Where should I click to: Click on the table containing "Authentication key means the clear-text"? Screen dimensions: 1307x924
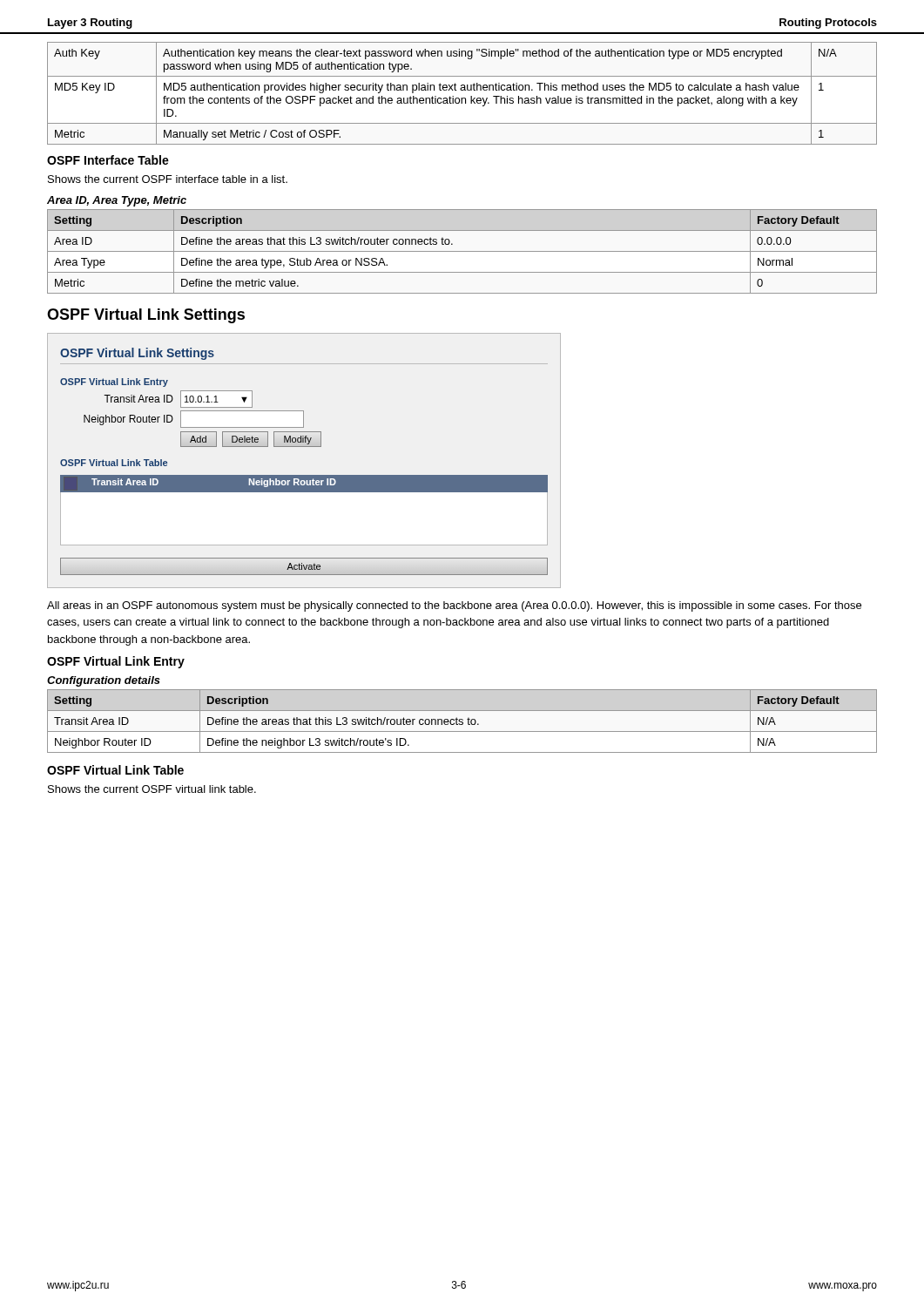click(x=462, y=93)
